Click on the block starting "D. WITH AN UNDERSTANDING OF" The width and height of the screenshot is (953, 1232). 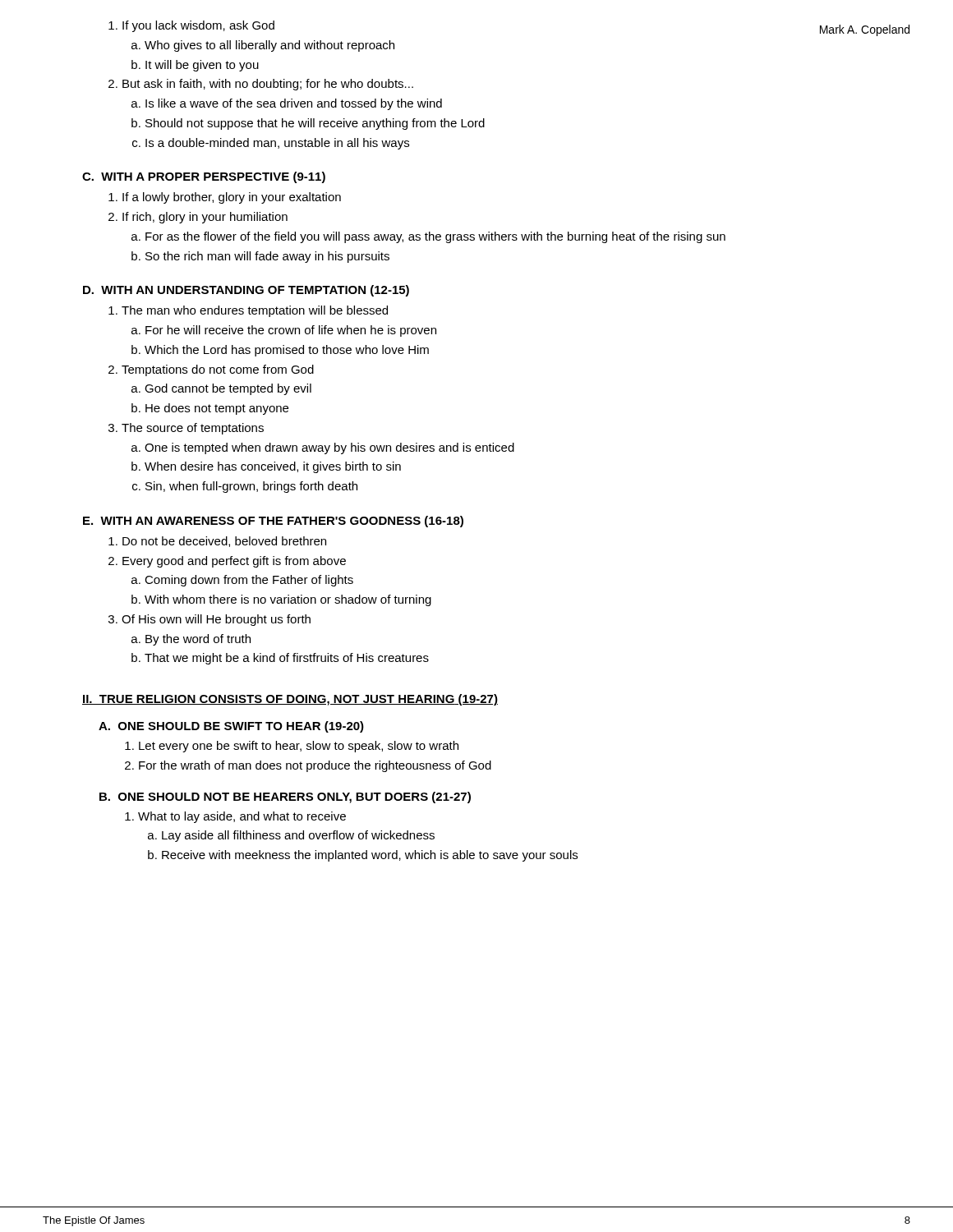point(246,290)
